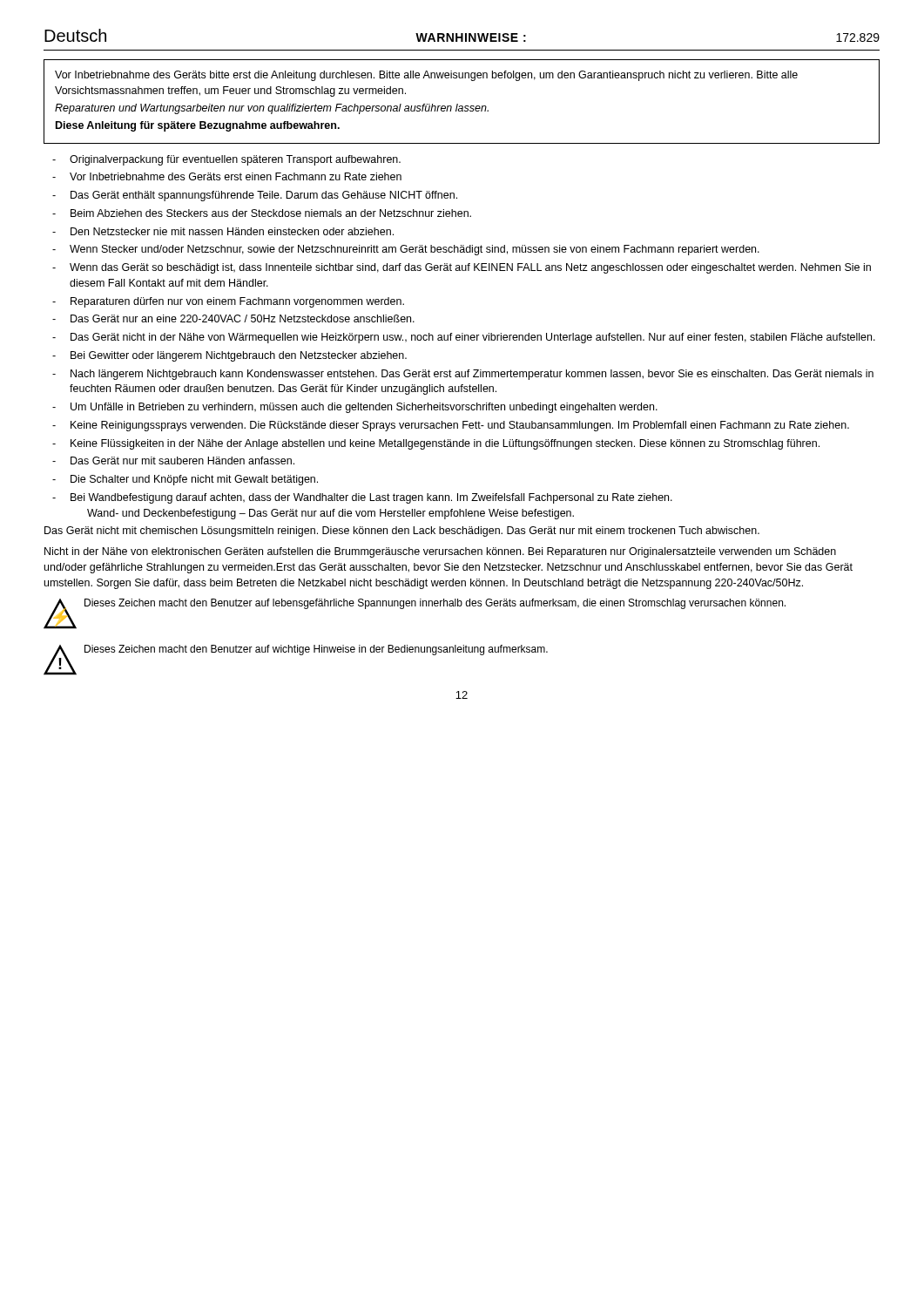Find the passage starting "- Keine Flüssigkeiten in der Nähe der"

(466, 444)
